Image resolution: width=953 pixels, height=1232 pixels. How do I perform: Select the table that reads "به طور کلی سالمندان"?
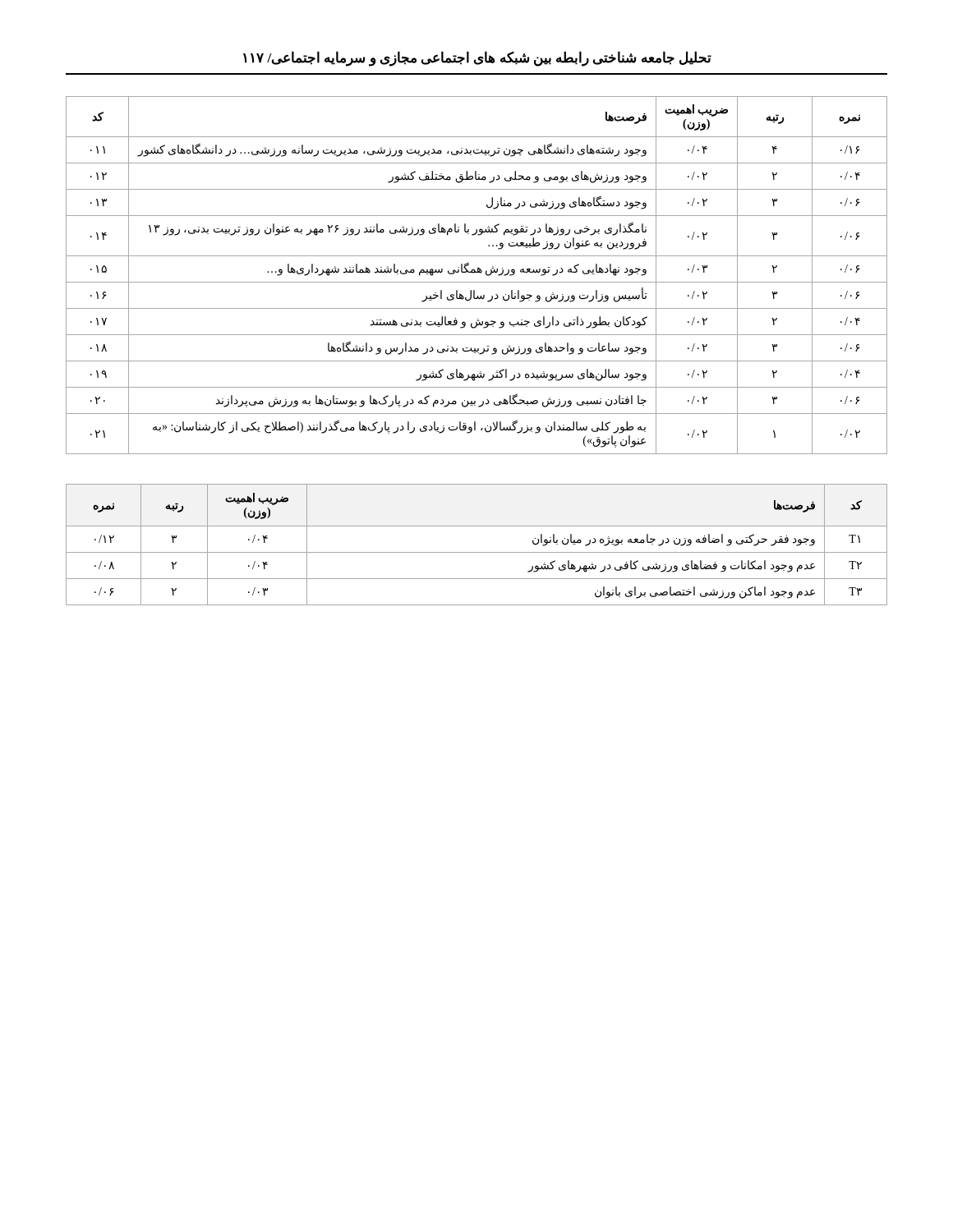pos(476,275)
